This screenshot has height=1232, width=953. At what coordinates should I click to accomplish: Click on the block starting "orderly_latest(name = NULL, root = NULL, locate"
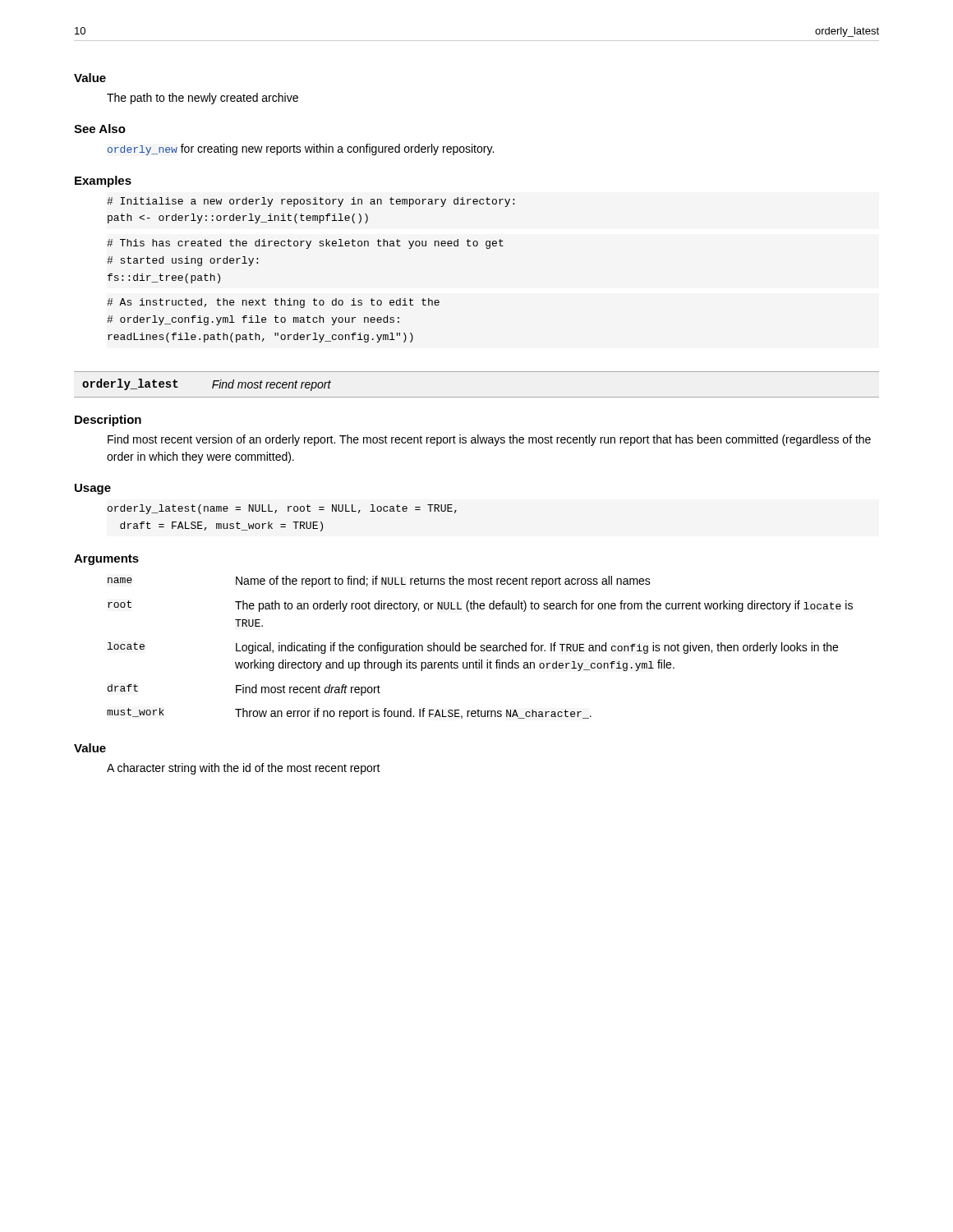(x=193, y=509)
